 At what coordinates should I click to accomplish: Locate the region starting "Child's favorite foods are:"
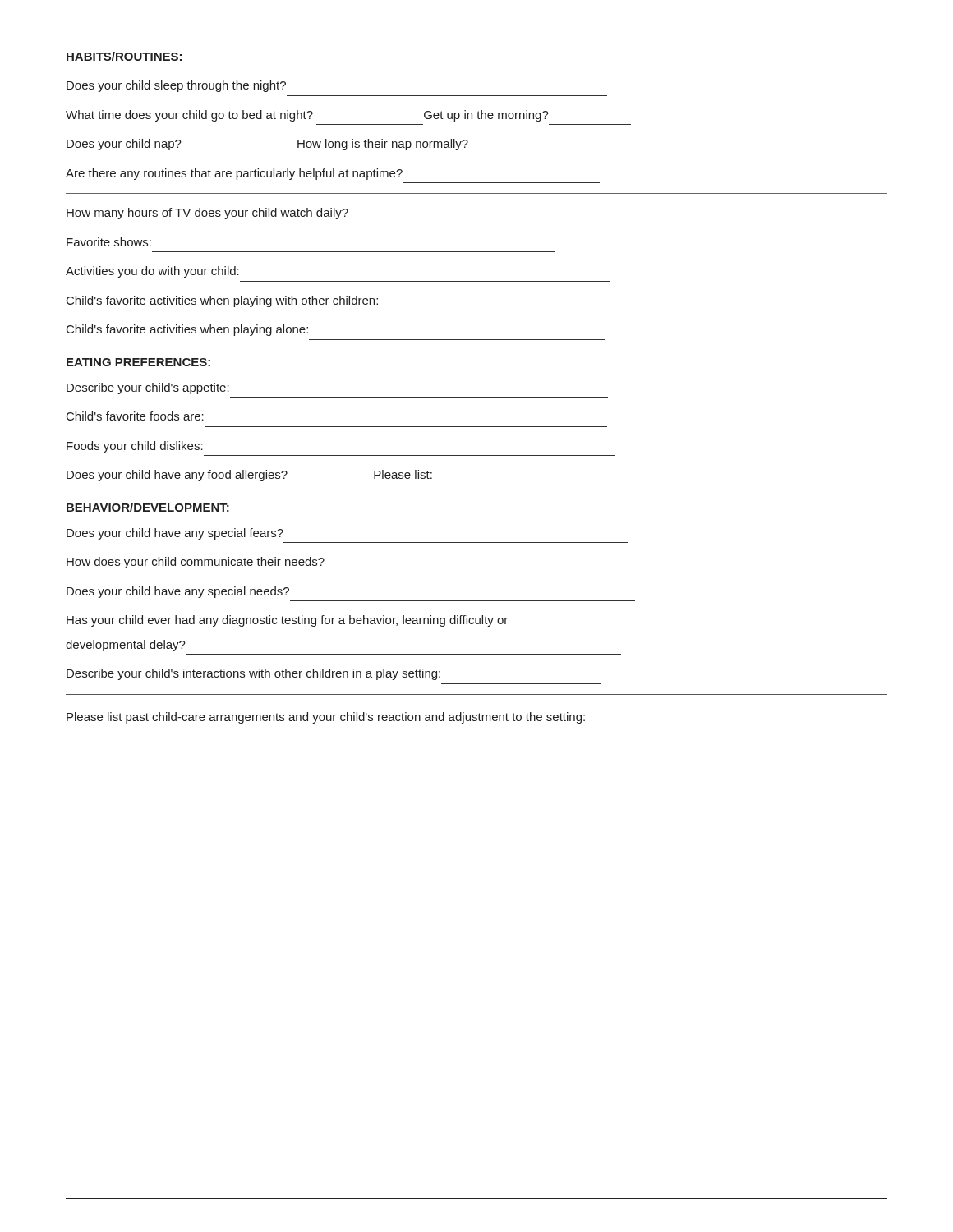click(336, 418)
